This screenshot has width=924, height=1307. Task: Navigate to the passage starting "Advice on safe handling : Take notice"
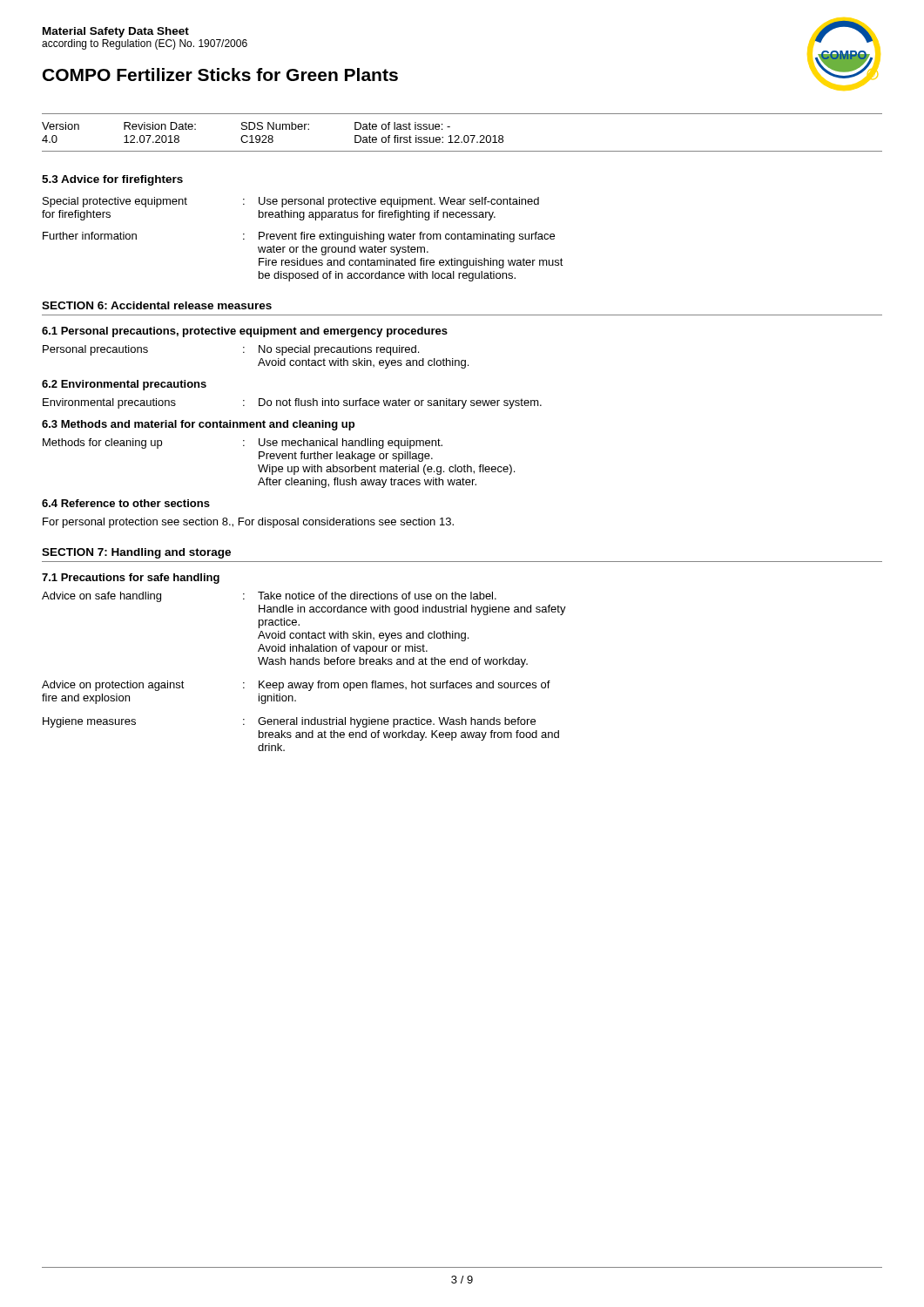(462, 628)
